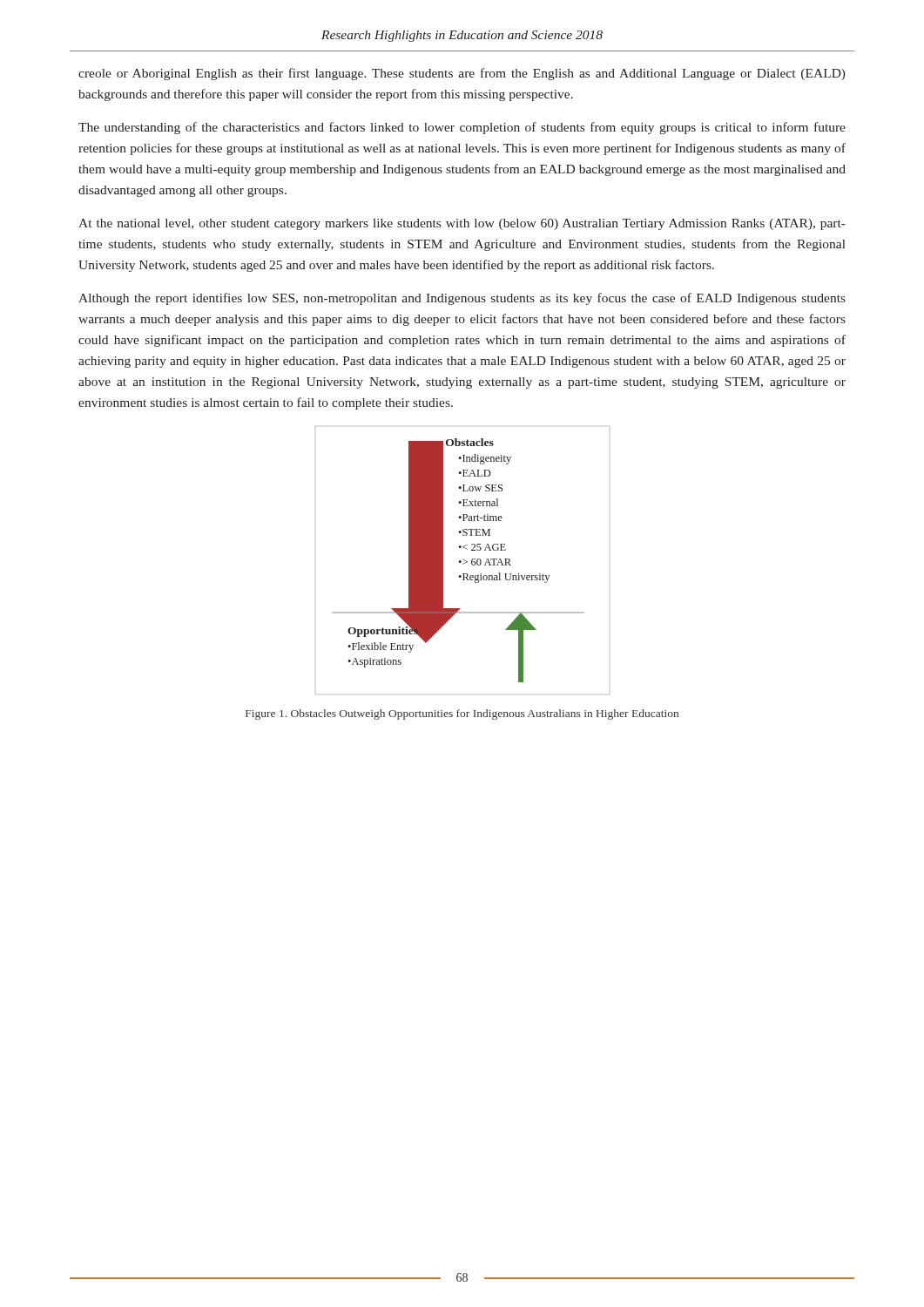Select the text block containing "creole or Aboriginal English as their first language."
The height and width of the screenshot is (1307, 924).
click(462, 84)
